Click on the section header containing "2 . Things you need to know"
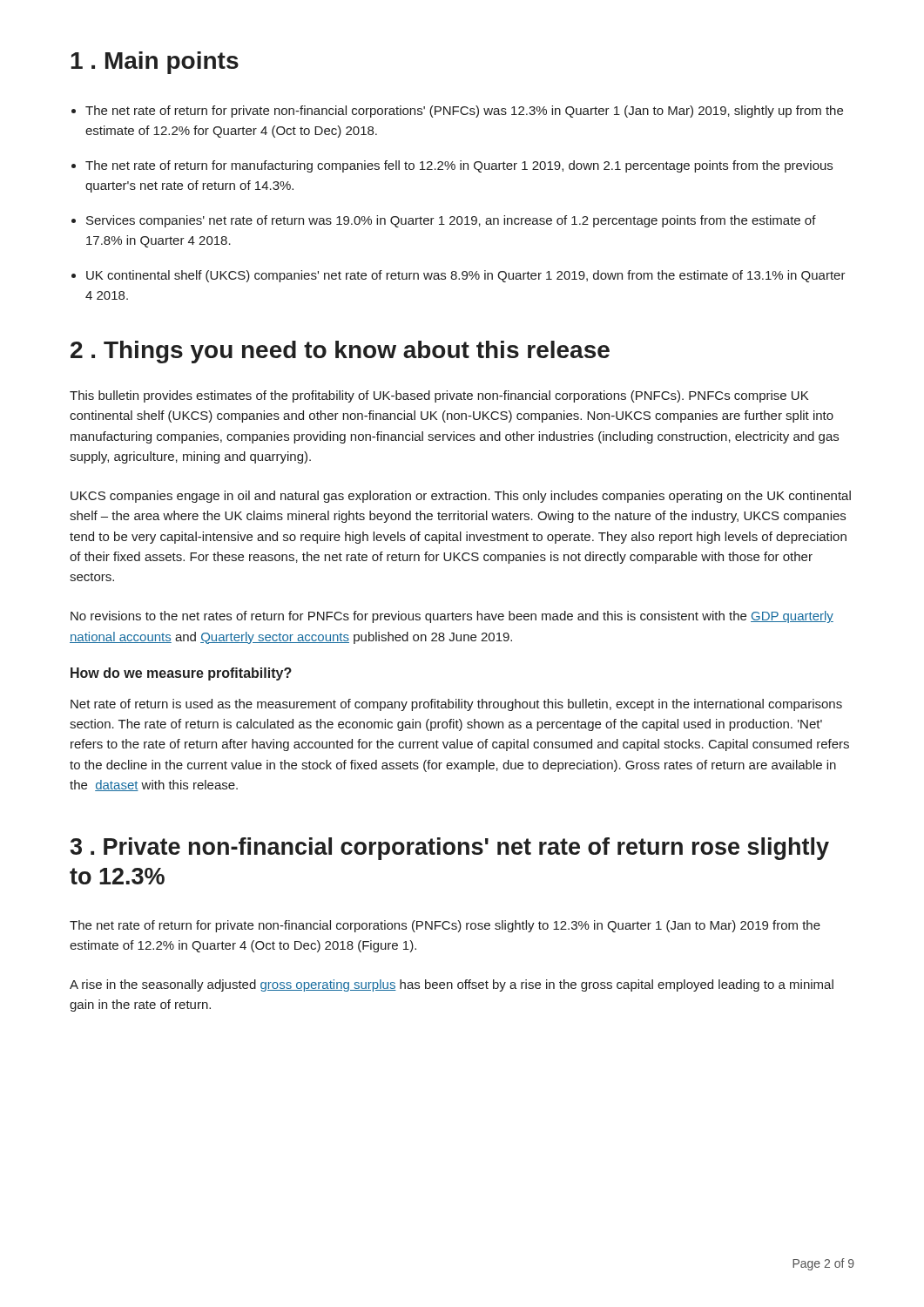This screenshot has height=1307, width=924. (x=462, y=350)
